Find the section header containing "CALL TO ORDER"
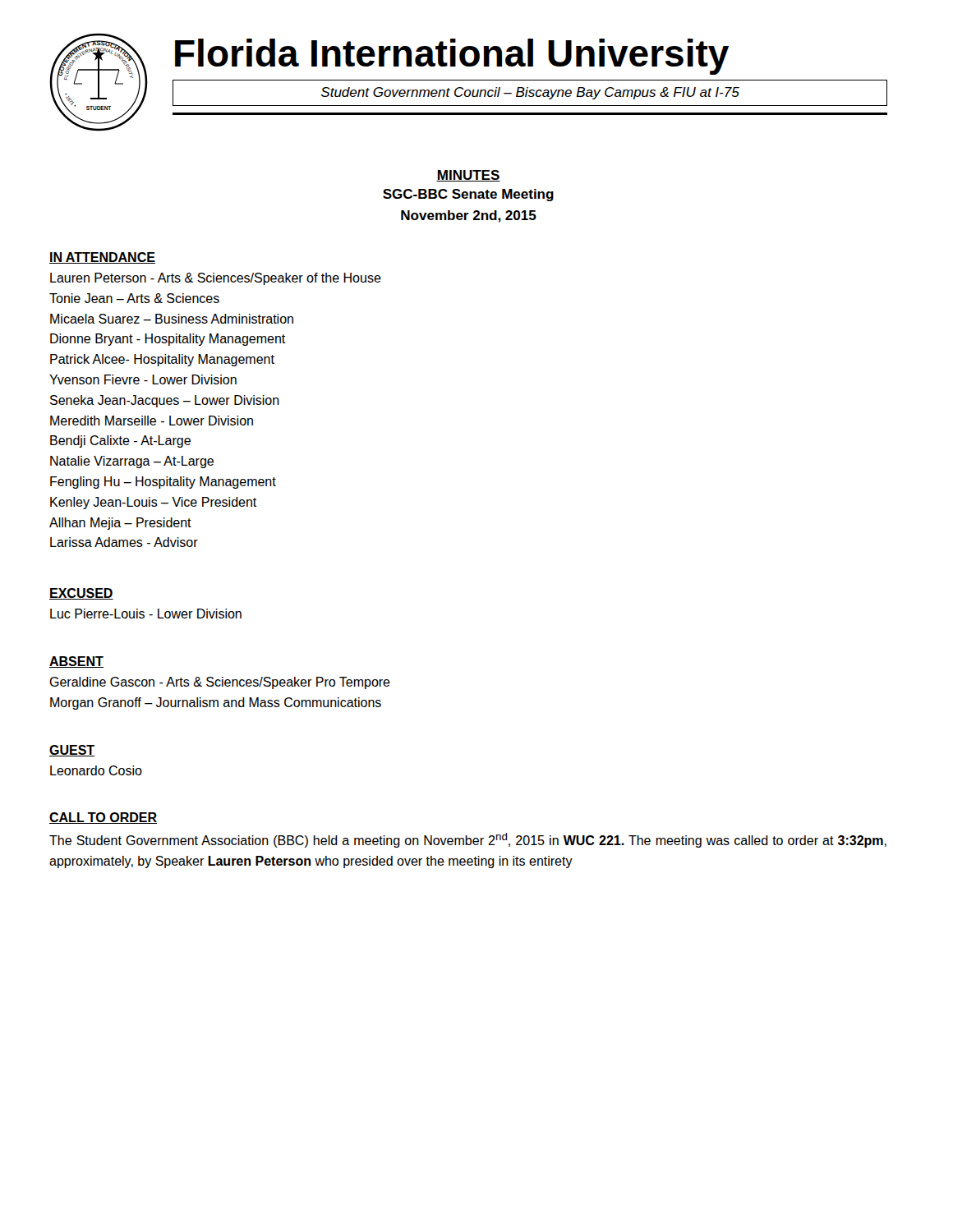This screenshot has width=953, height=1232. tap(103, 818)
